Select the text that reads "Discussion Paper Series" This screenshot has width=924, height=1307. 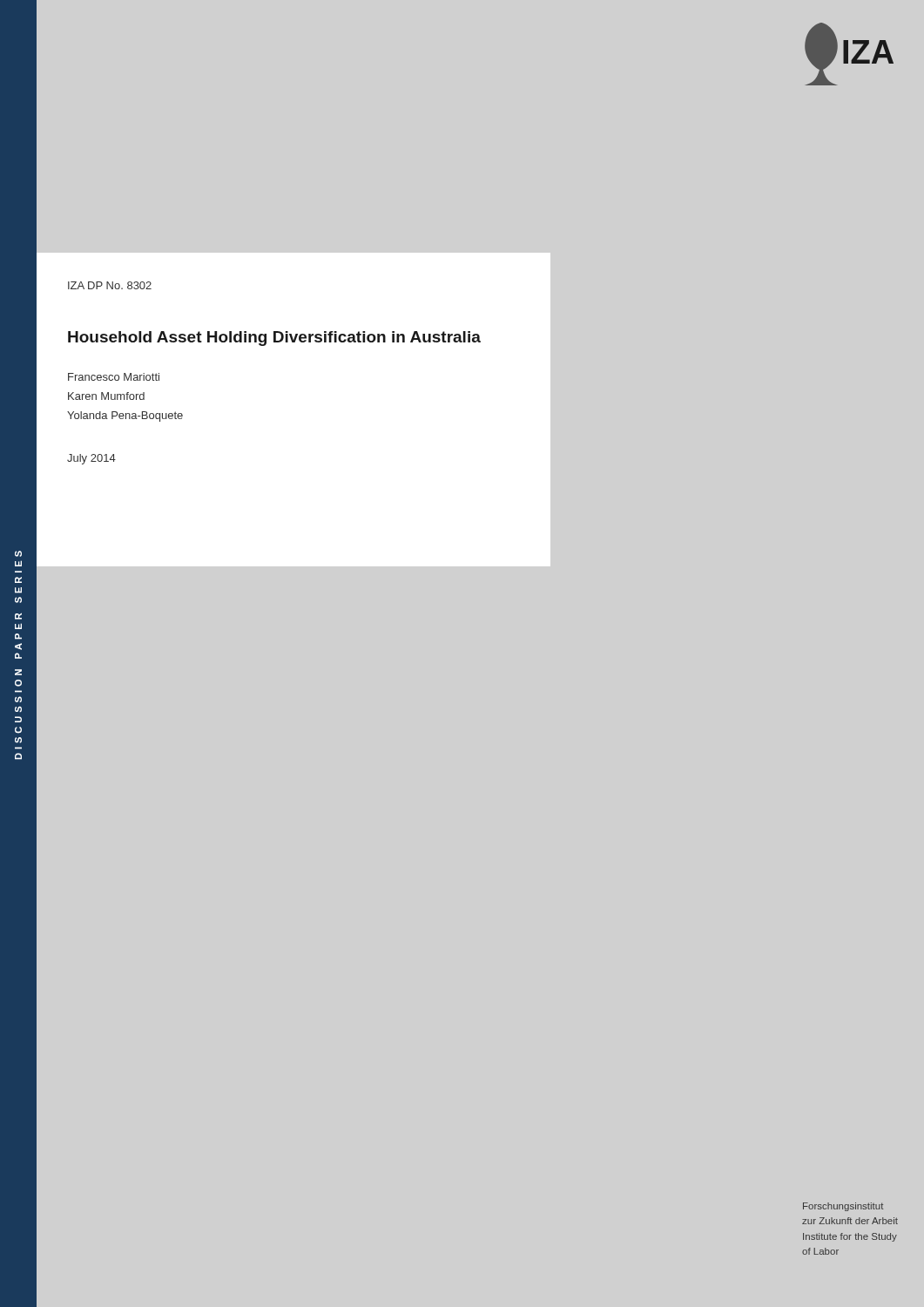click(x=18, y=654)
